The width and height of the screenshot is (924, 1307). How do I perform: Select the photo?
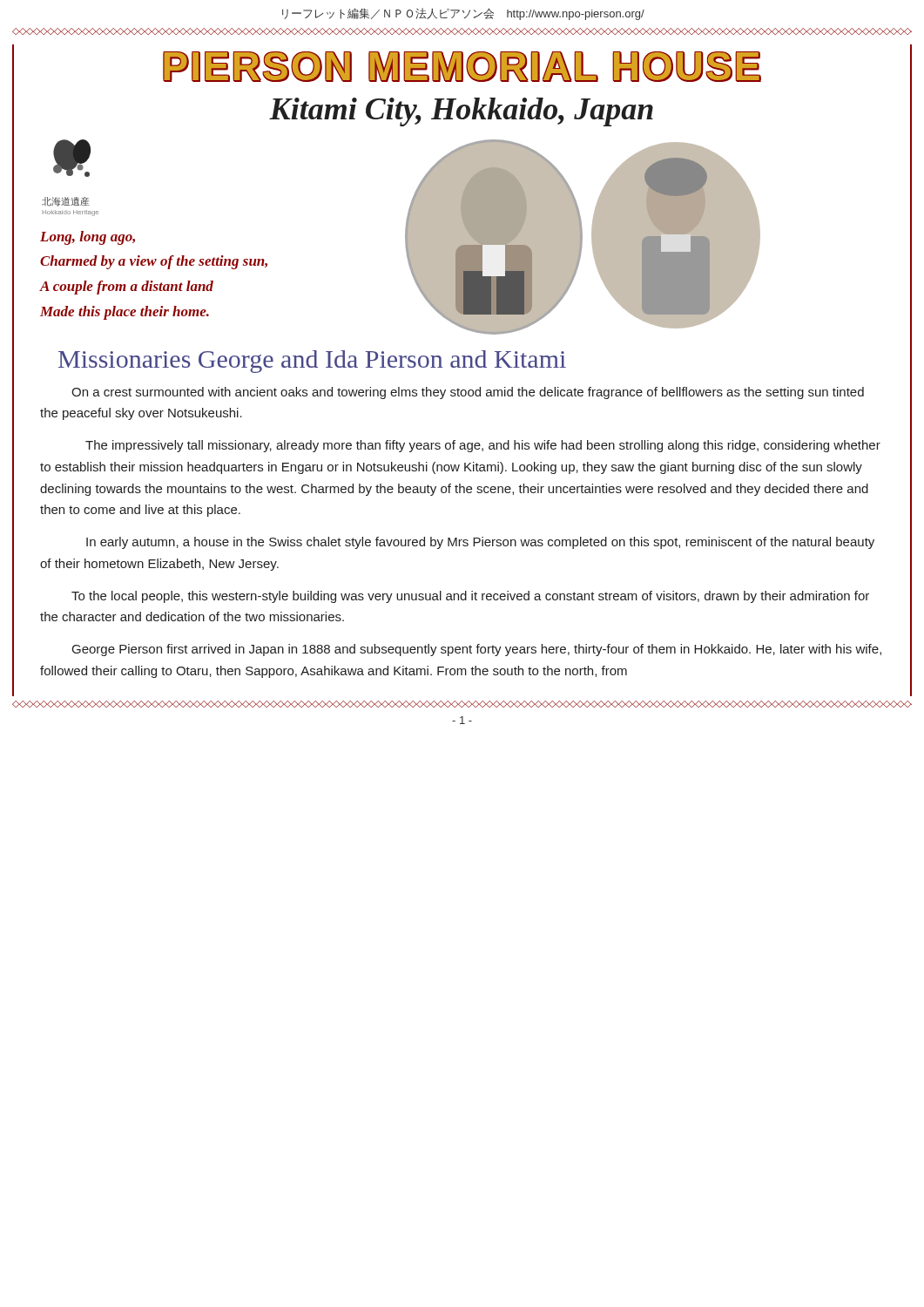pos(583,235)
